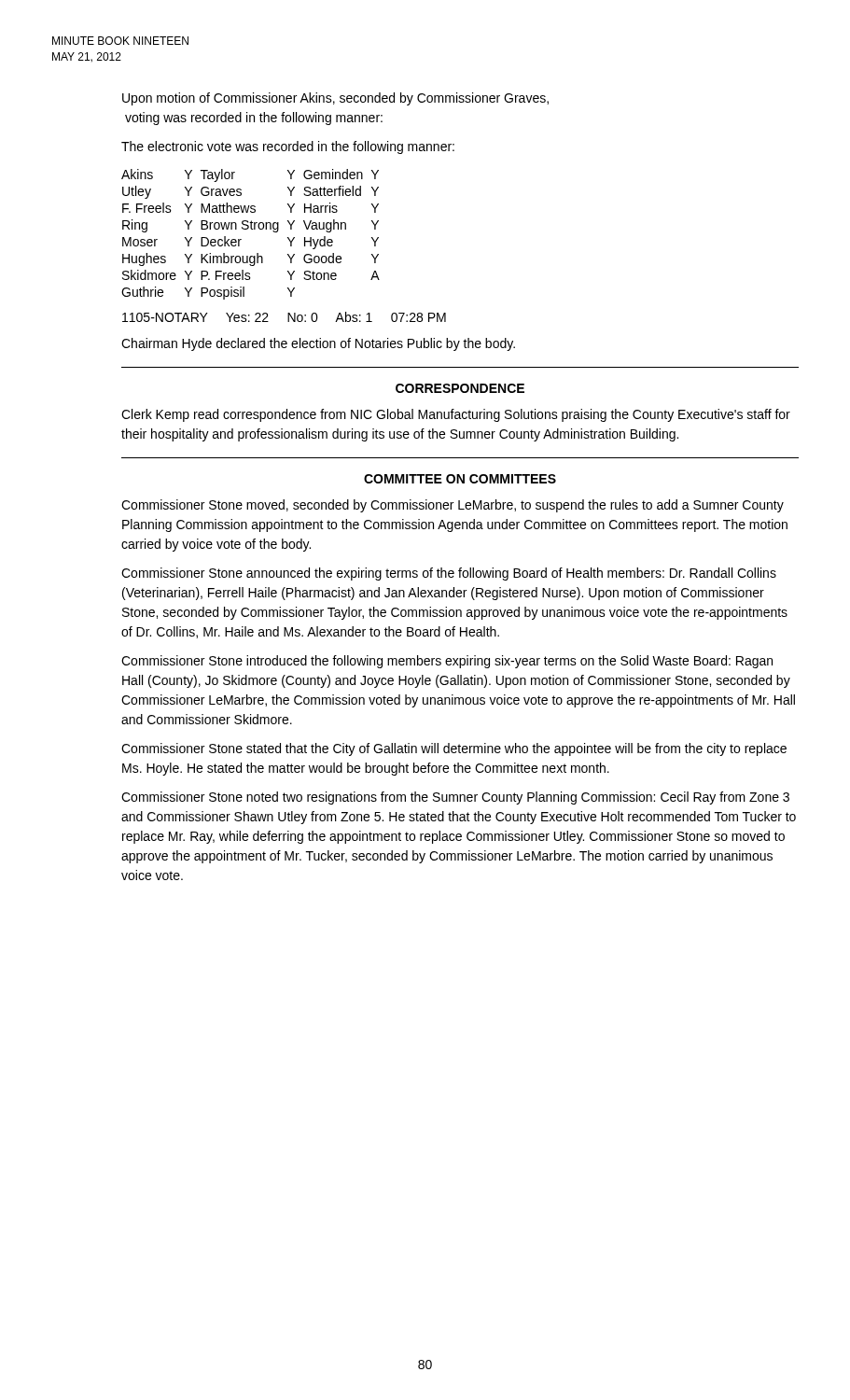Find the block on this page that starts "Chairman Hyde declared the election of Notaries"

319,343
